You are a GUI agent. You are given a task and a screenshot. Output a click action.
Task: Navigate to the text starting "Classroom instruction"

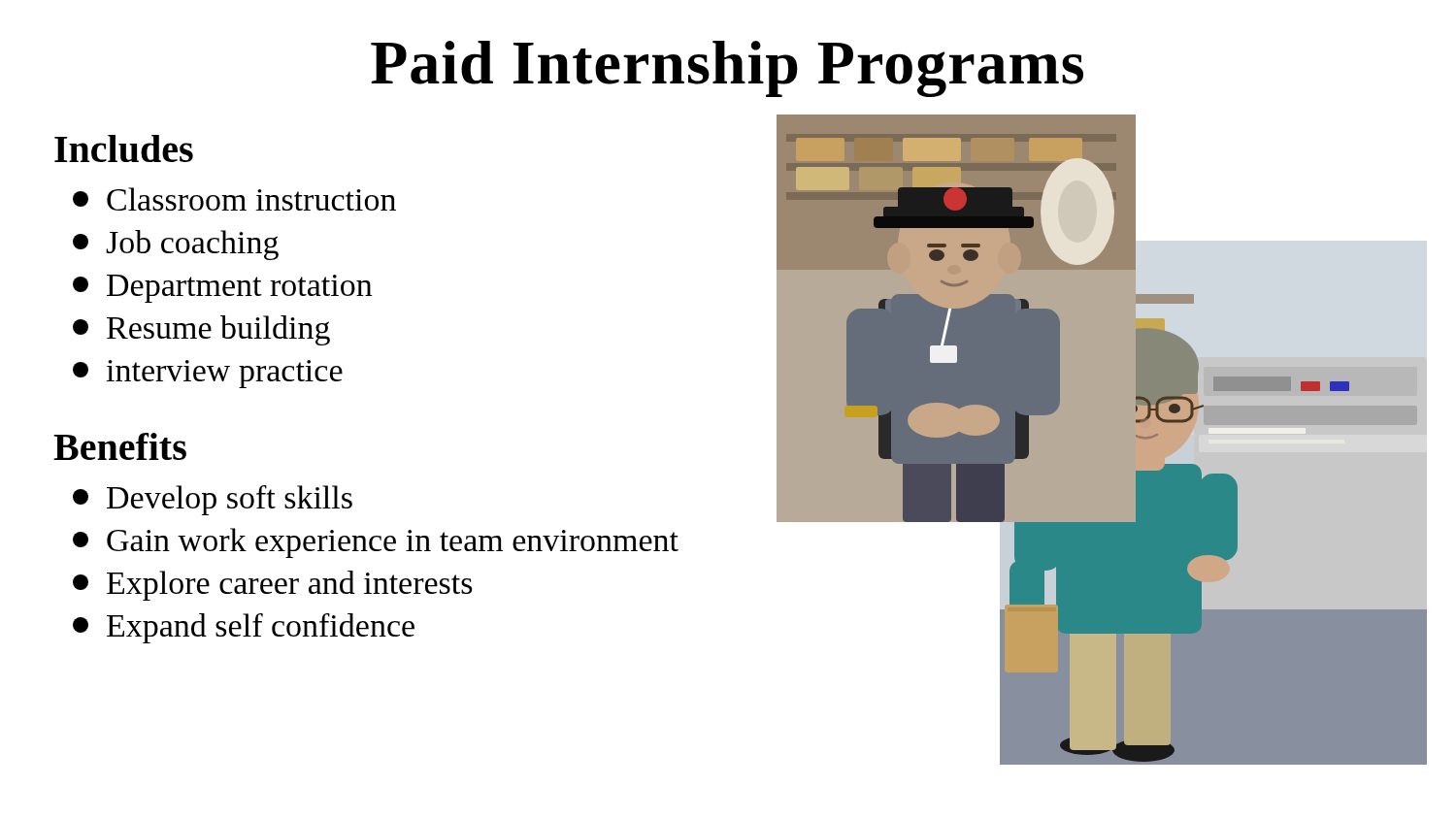[x=235, y=200]
